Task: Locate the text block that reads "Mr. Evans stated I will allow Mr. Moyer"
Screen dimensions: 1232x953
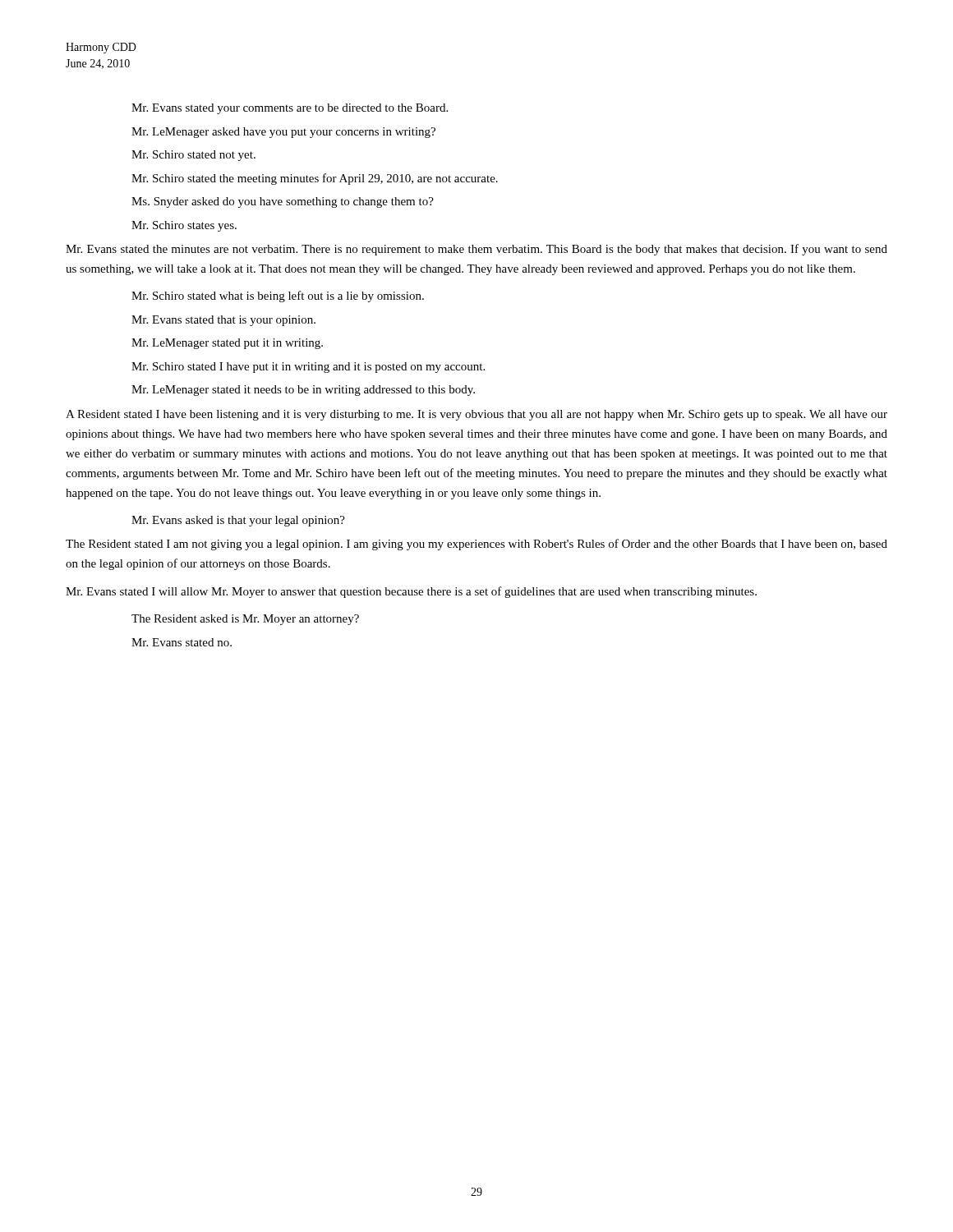Action: click(412, 591)
